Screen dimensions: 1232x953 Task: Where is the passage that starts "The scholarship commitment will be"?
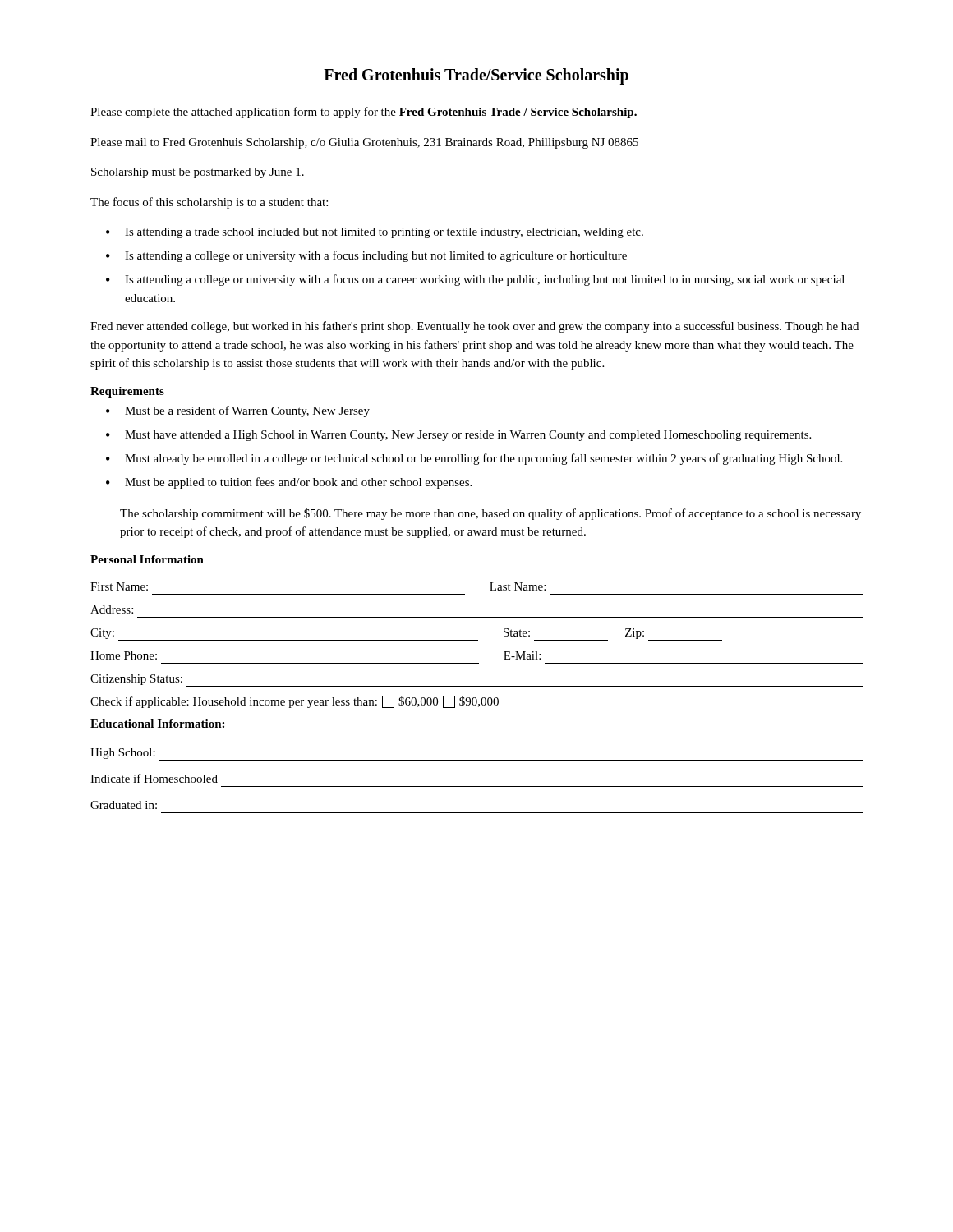[491, 522]
